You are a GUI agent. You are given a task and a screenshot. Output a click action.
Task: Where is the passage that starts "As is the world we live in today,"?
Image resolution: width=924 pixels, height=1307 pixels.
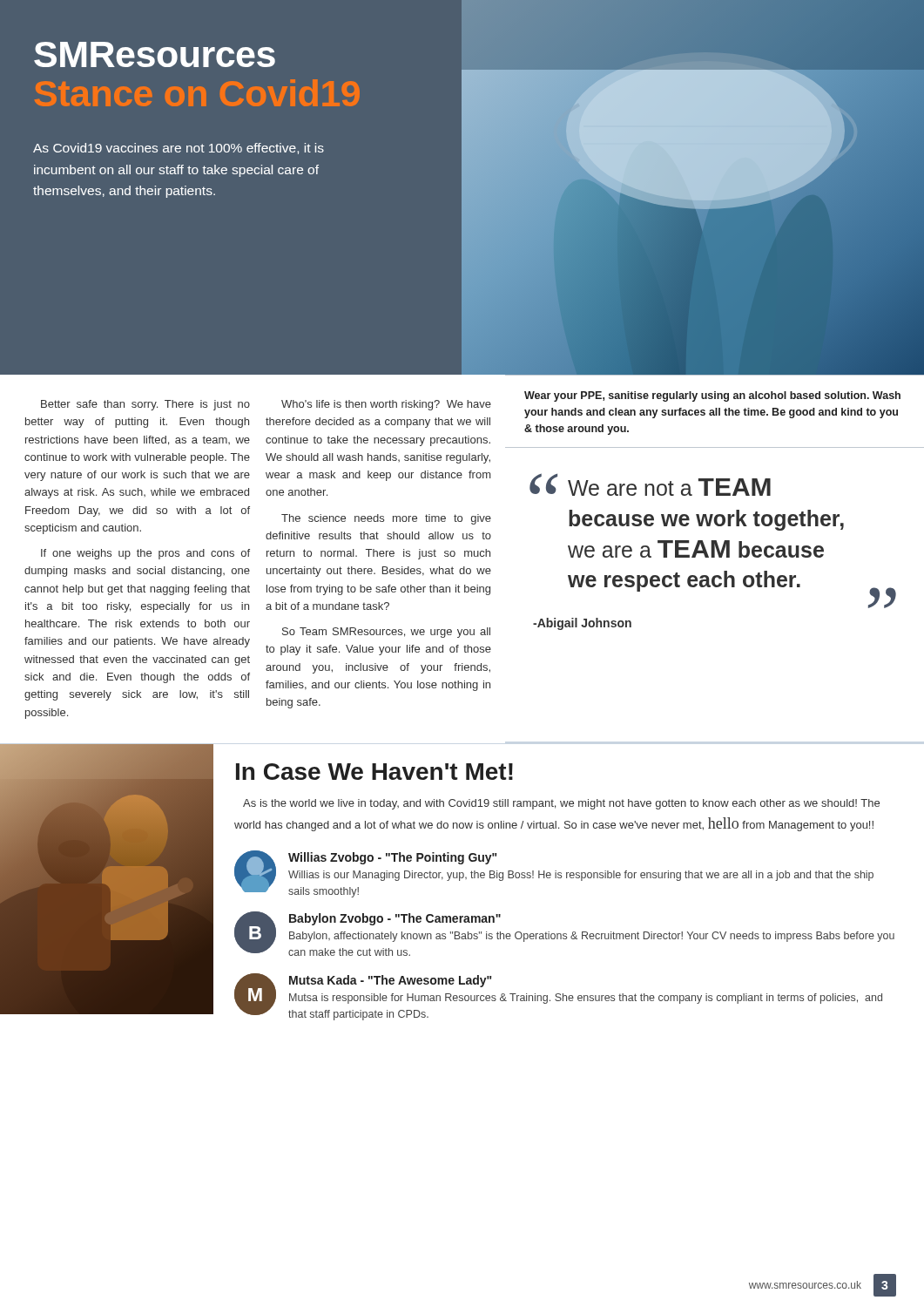pos(557,814)
